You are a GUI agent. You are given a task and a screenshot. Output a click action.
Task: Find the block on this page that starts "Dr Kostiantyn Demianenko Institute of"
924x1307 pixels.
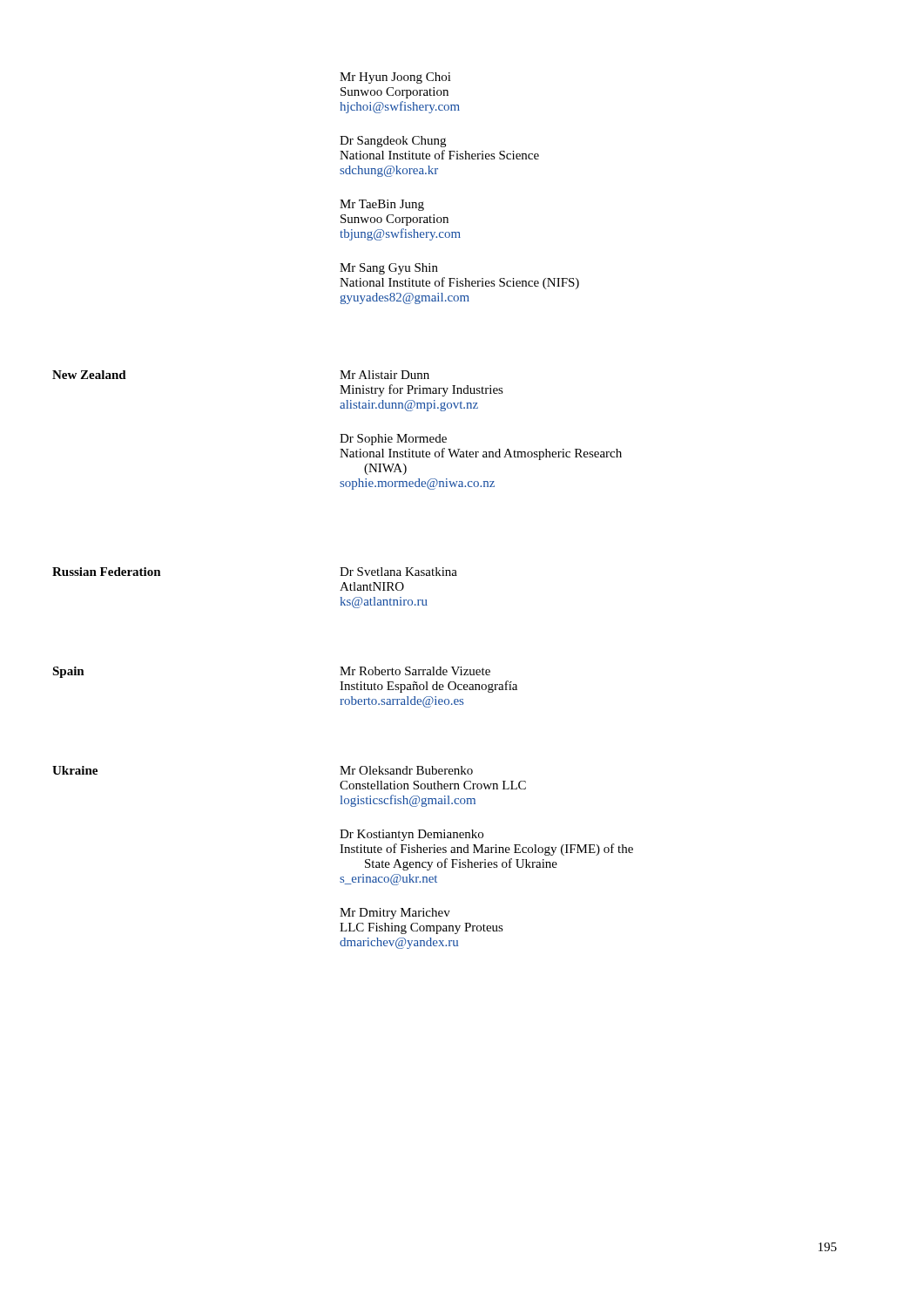coord(584,857)
